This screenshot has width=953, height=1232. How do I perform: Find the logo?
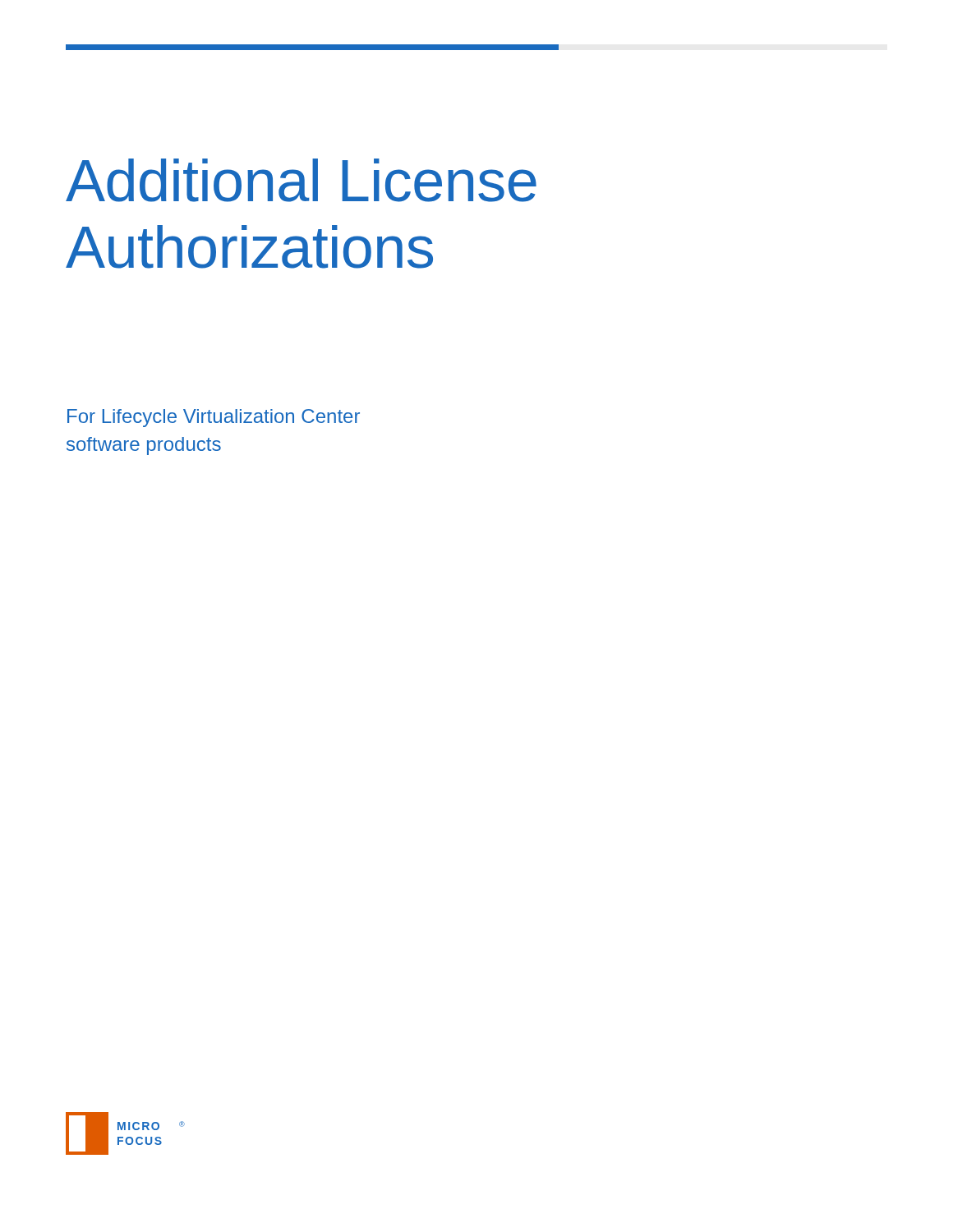[131, 1135]
